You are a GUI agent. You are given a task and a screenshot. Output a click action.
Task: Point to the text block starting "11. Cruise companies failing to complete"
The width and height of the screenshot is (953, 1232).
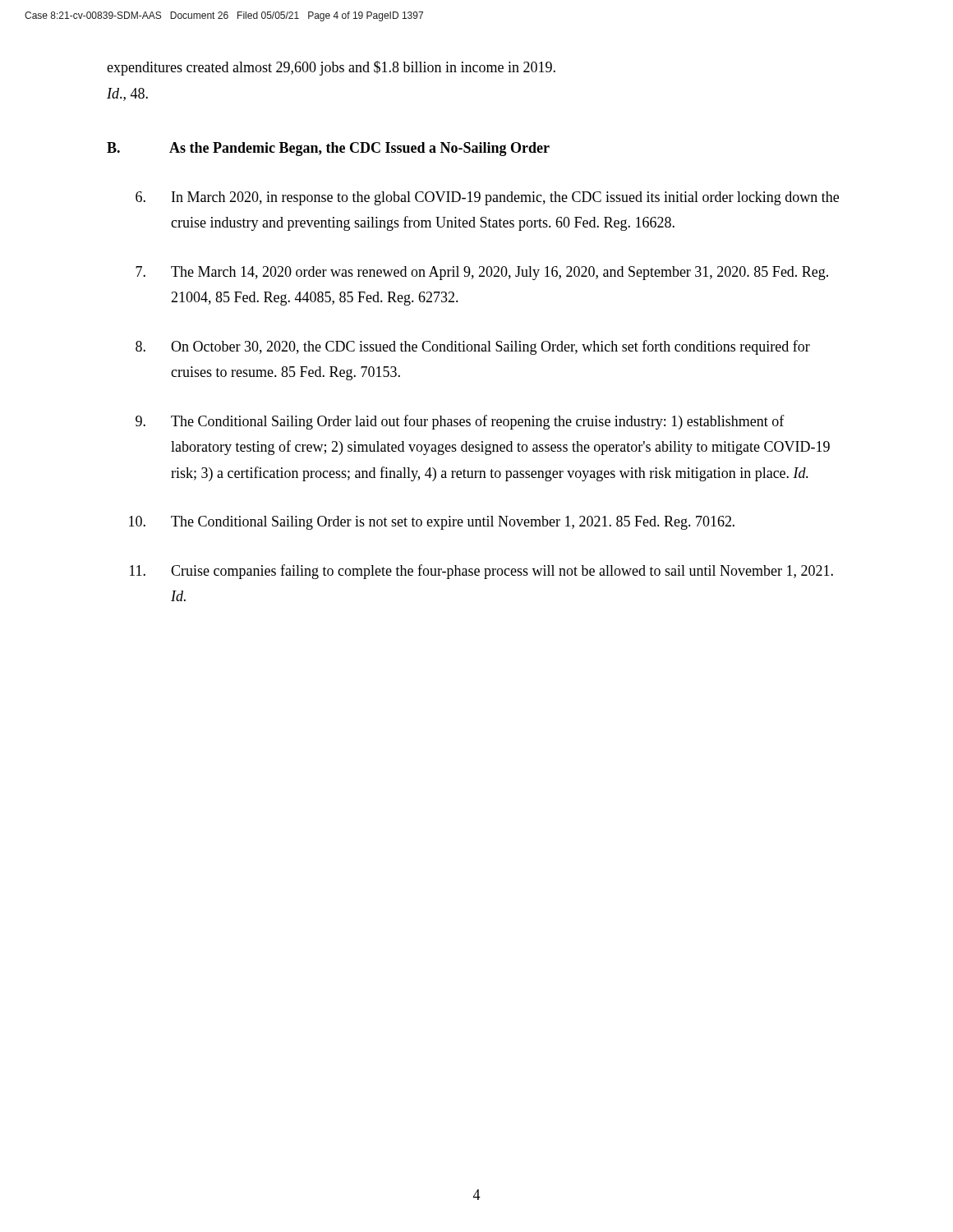(x=476, y=584)
